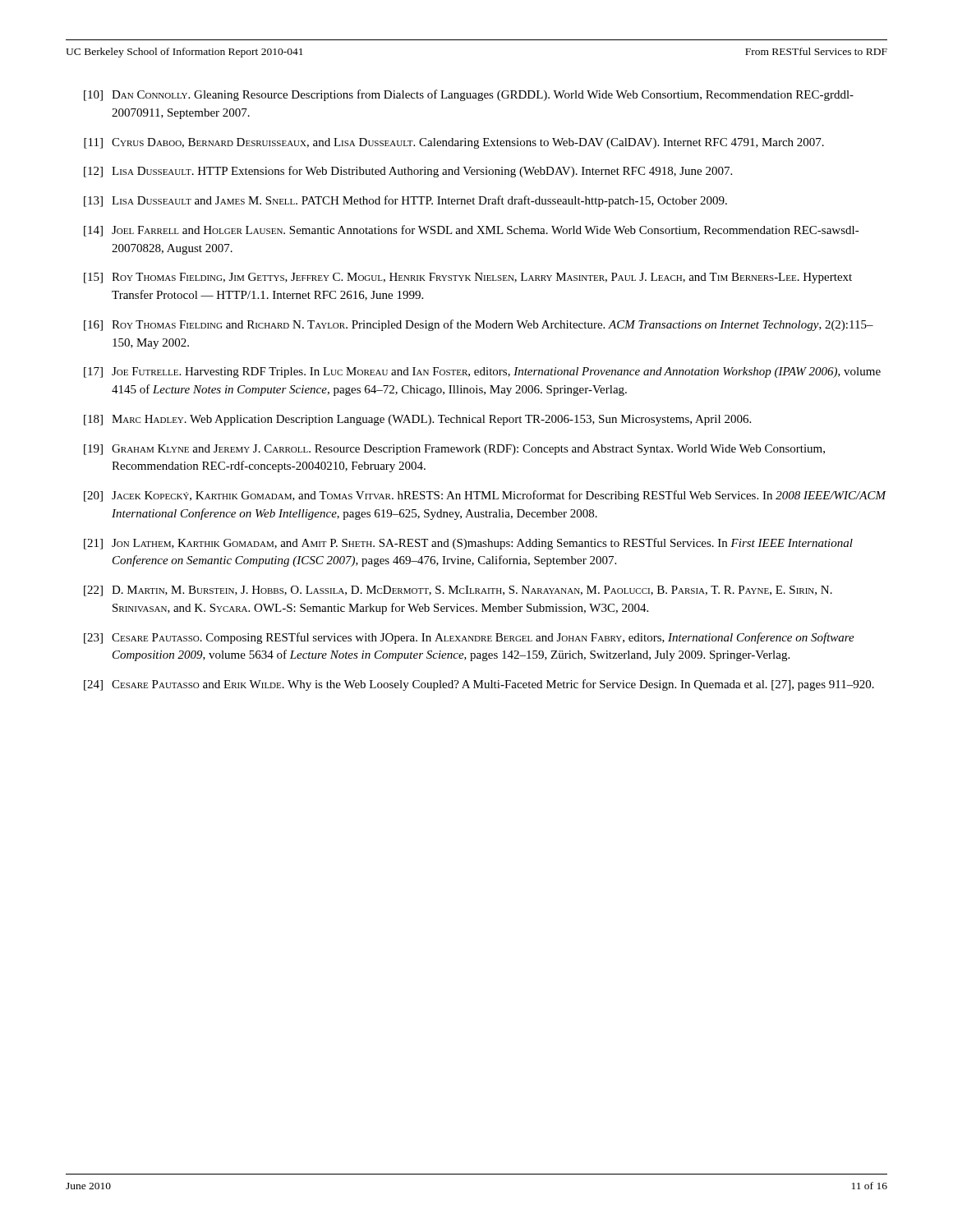Point to the text block starting "[11] Cyrus Daboo, Bernard"
The height and width of the screenshot is (1232, 953).
[476, 142]
